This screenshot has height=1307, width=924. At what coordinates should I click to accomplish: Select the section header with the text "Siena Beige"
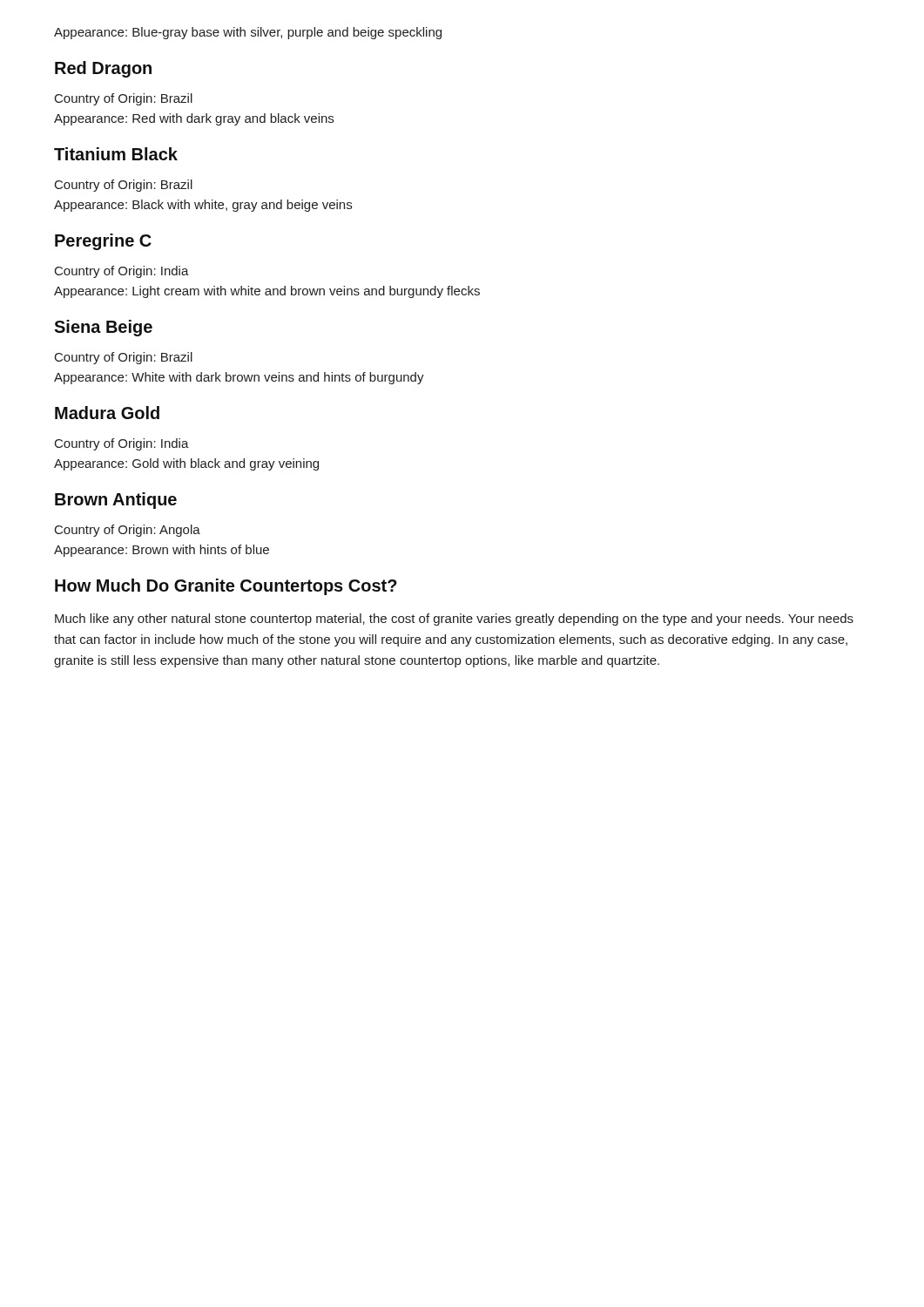103,327
